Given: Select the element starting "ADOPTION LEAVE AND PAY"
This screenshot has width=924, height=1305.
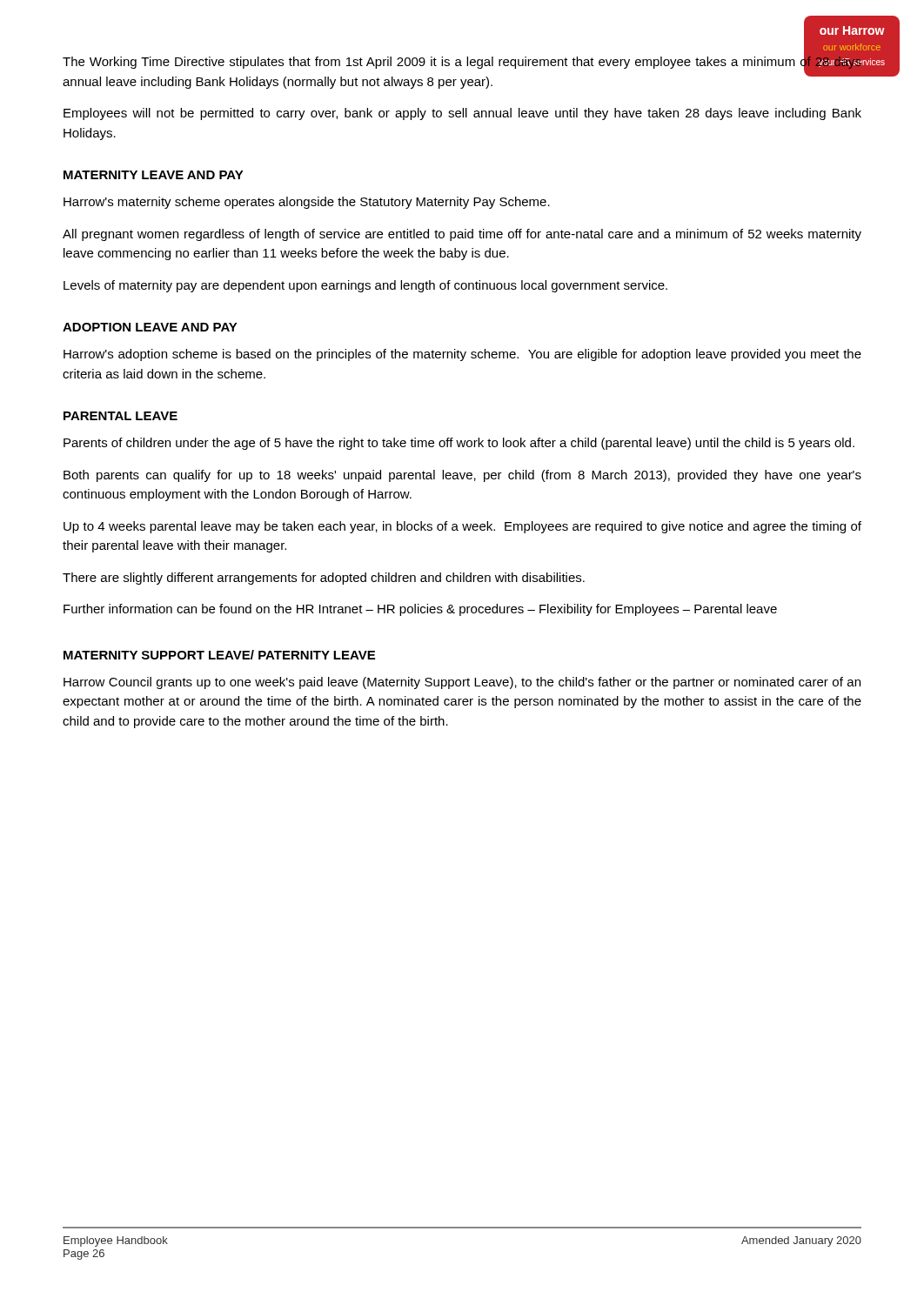Looking at the screenshot, I should [150, 327].
